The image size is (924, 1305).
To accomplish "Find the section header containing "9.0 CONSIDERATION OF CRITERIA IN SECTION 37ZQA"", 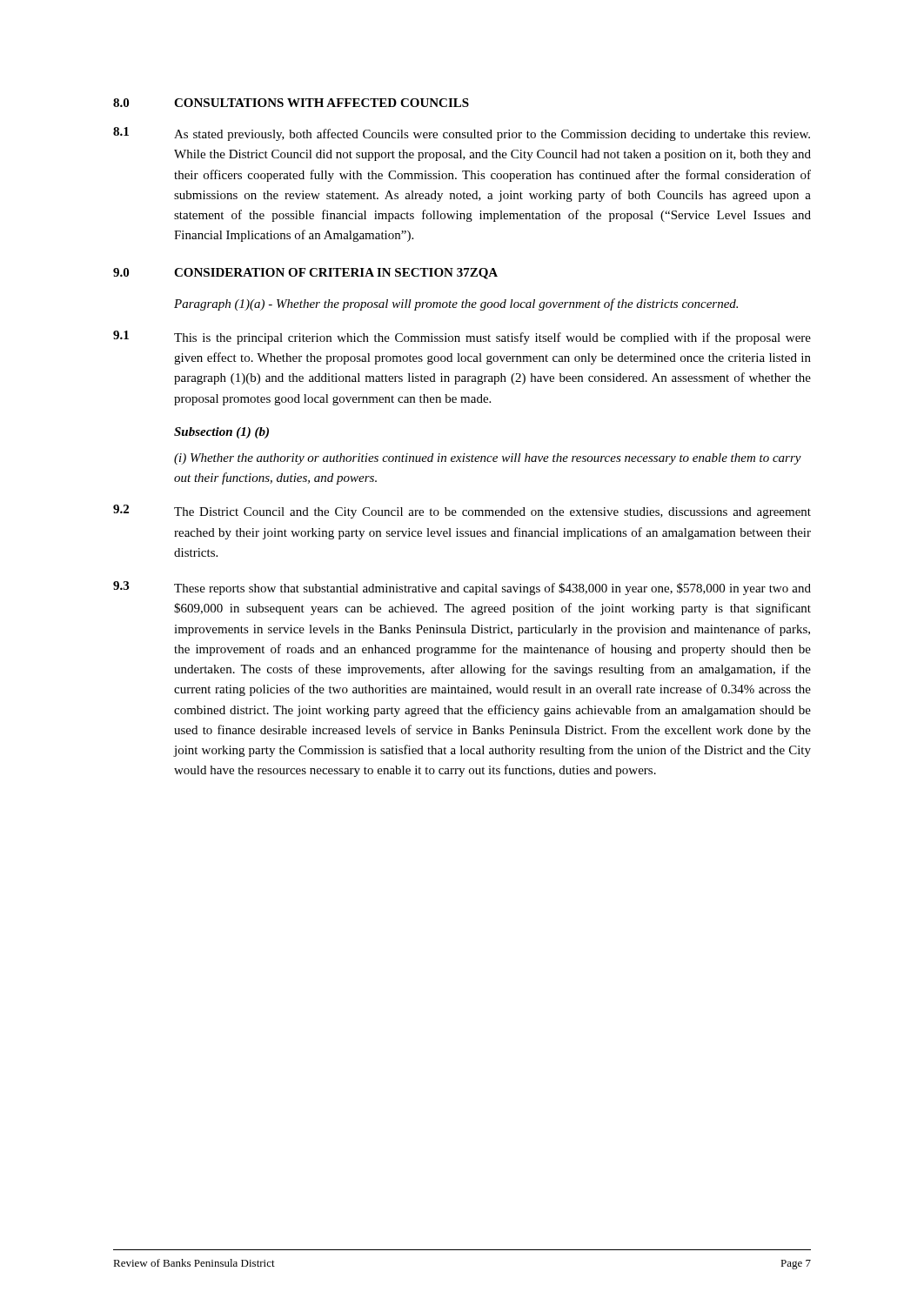I will (305, 272).
